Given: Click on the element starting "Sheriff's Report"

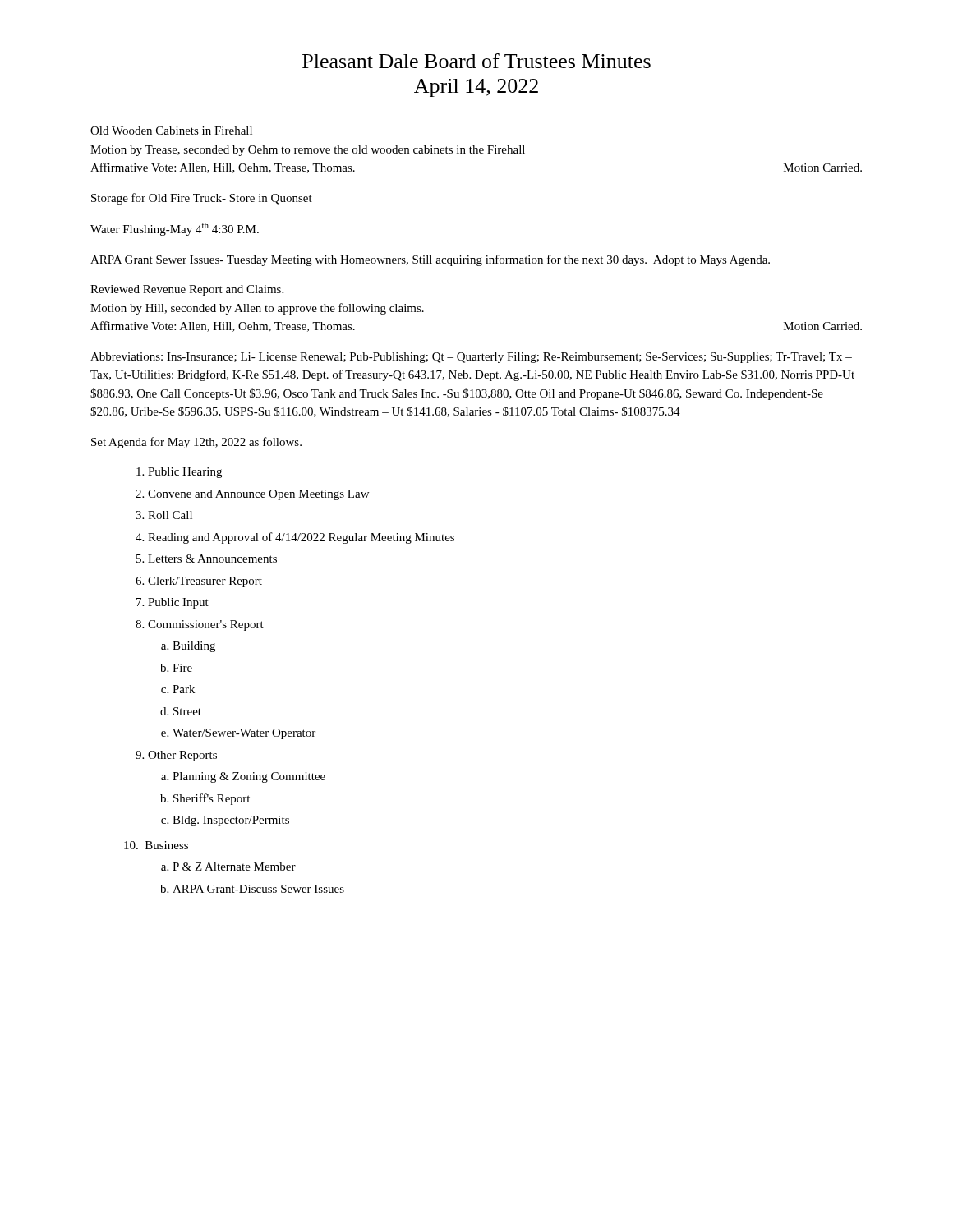Looking at the screenshot, I should tap(211, 798).
